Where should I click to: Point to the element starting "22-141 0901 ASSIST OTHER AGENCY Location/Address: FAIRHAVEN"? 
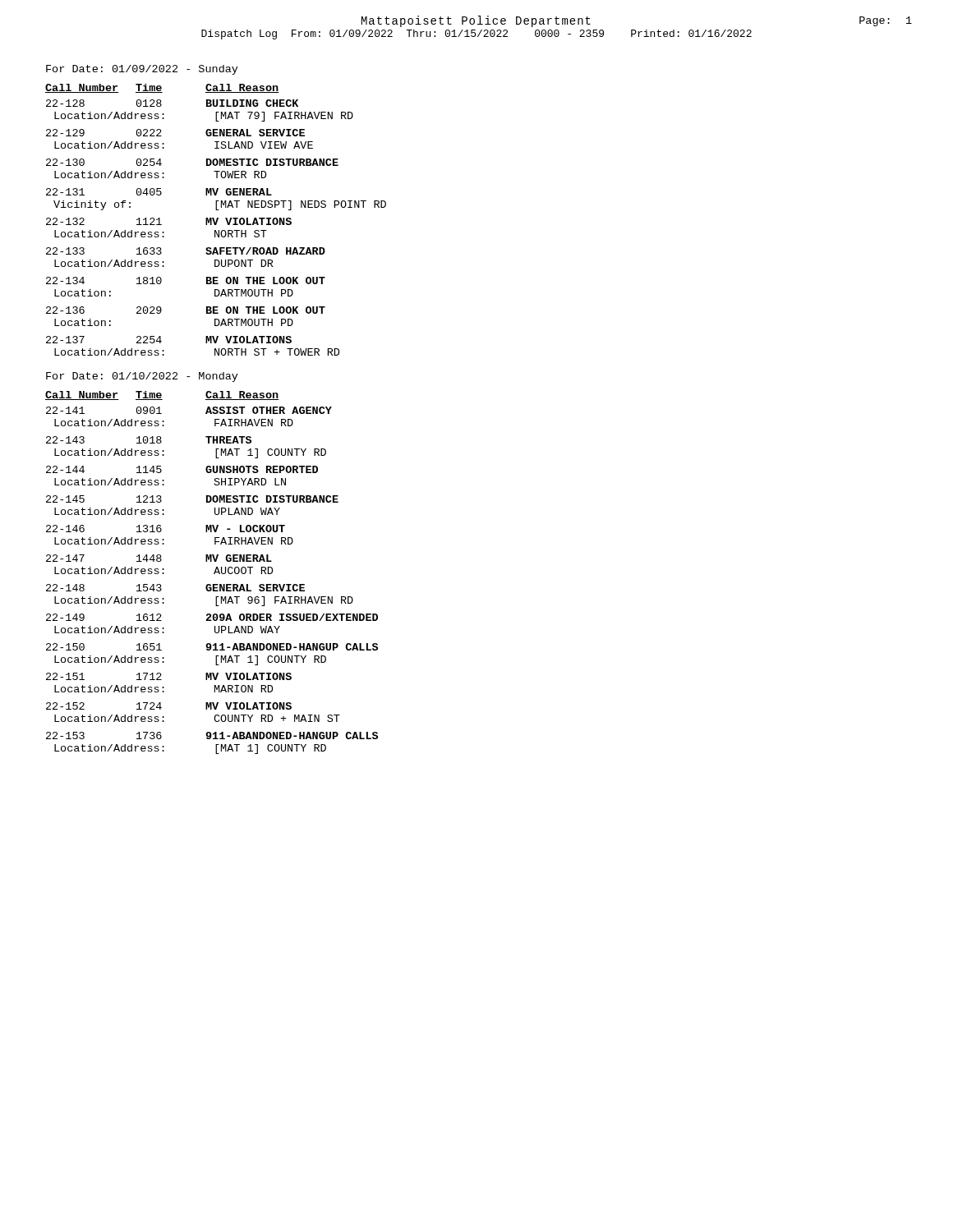point(69,410)
